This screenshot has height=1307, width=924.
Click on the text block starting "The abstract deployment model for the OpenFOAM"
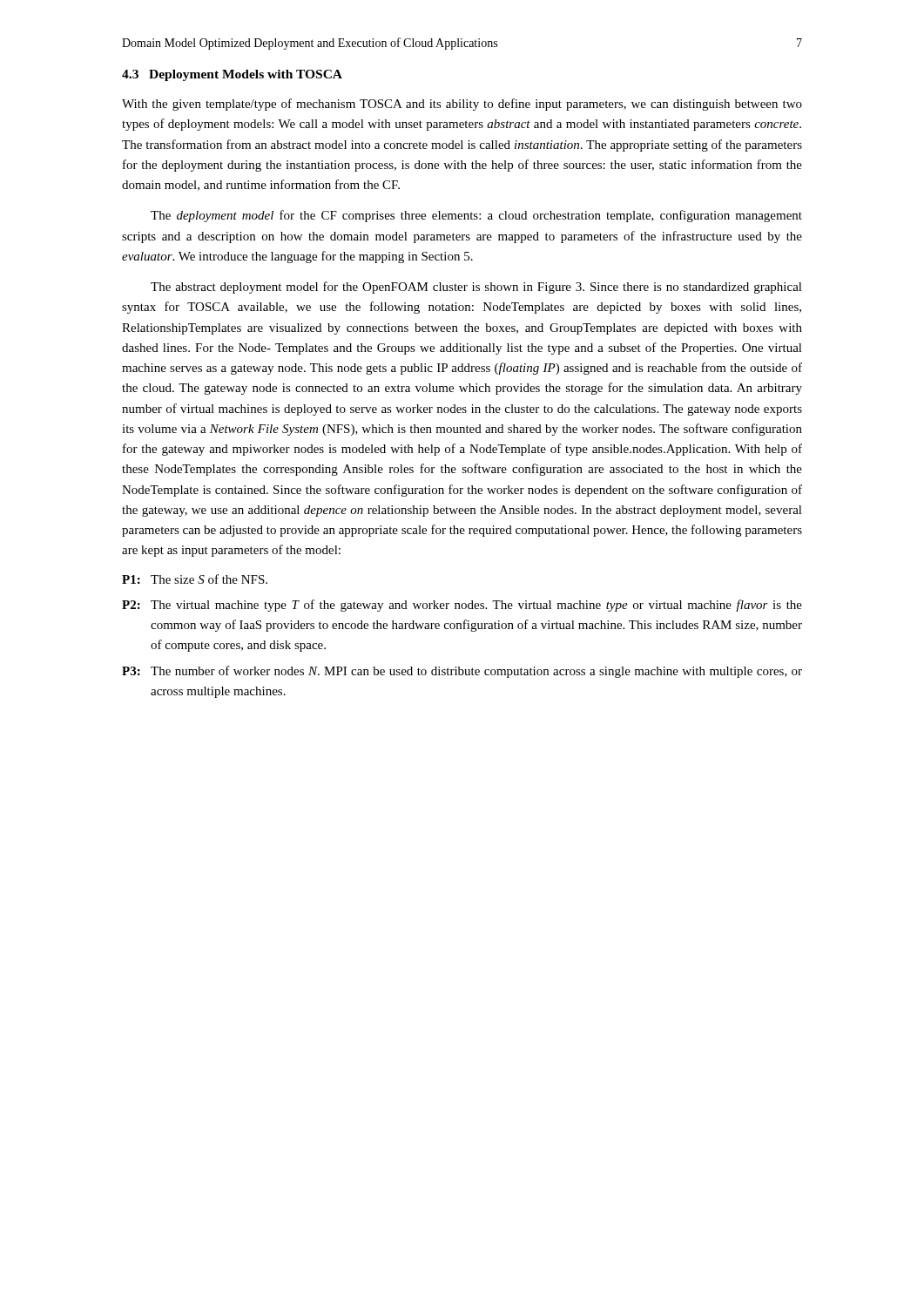point(462,419)
